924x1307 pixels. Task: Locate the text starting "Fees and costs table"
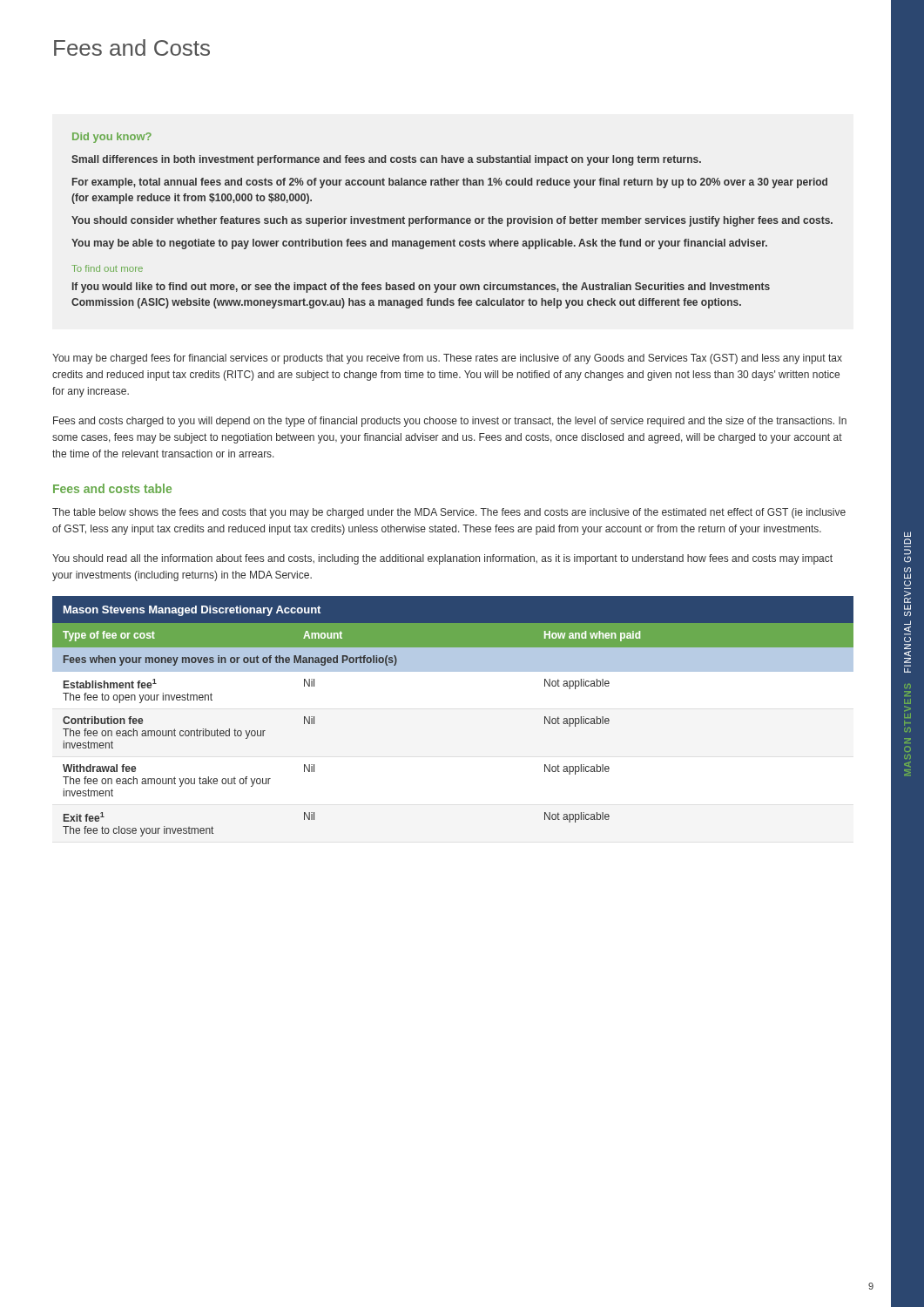(x=112, y=489)
